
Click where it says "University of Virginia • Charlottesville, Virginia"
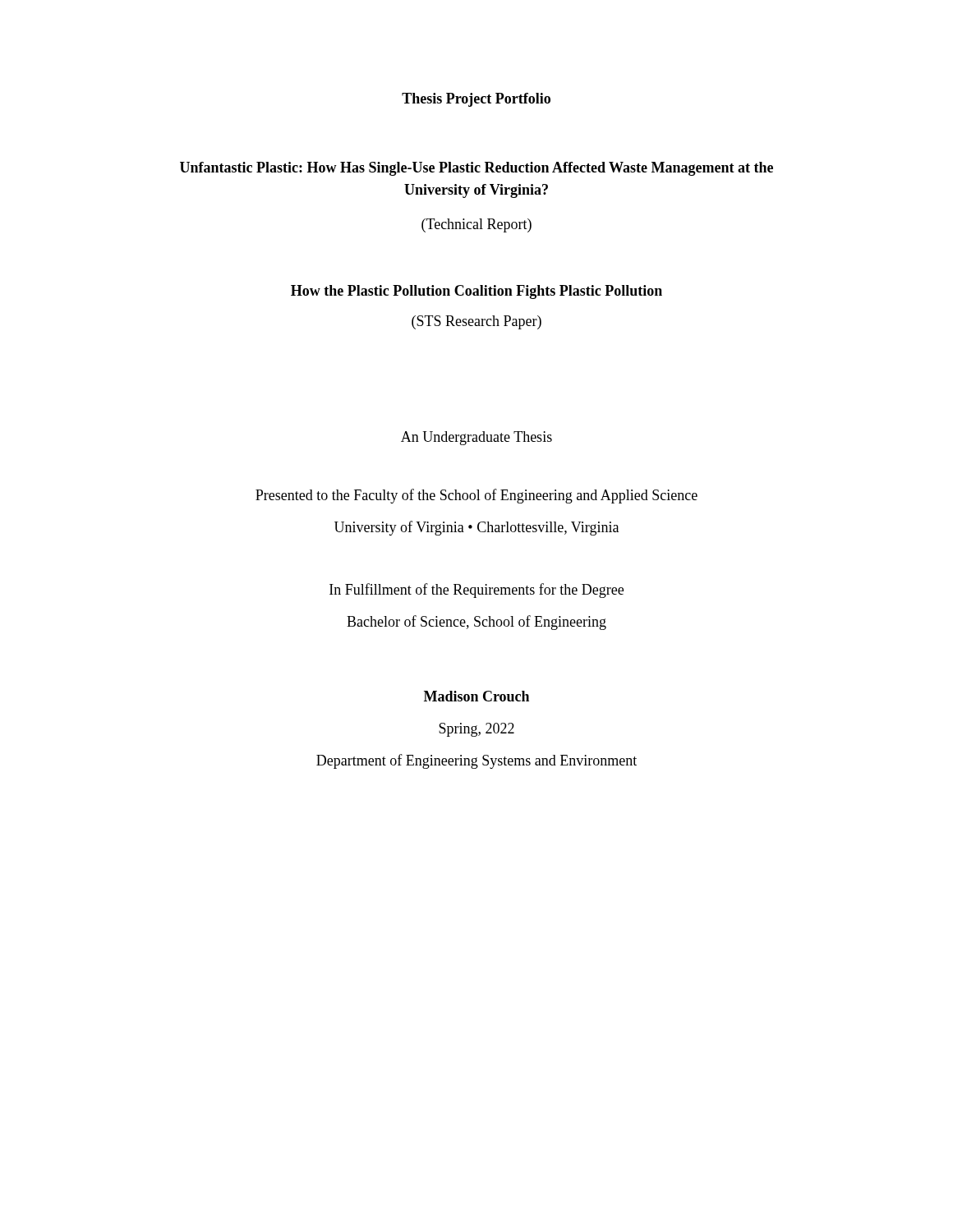pos(476,527)
